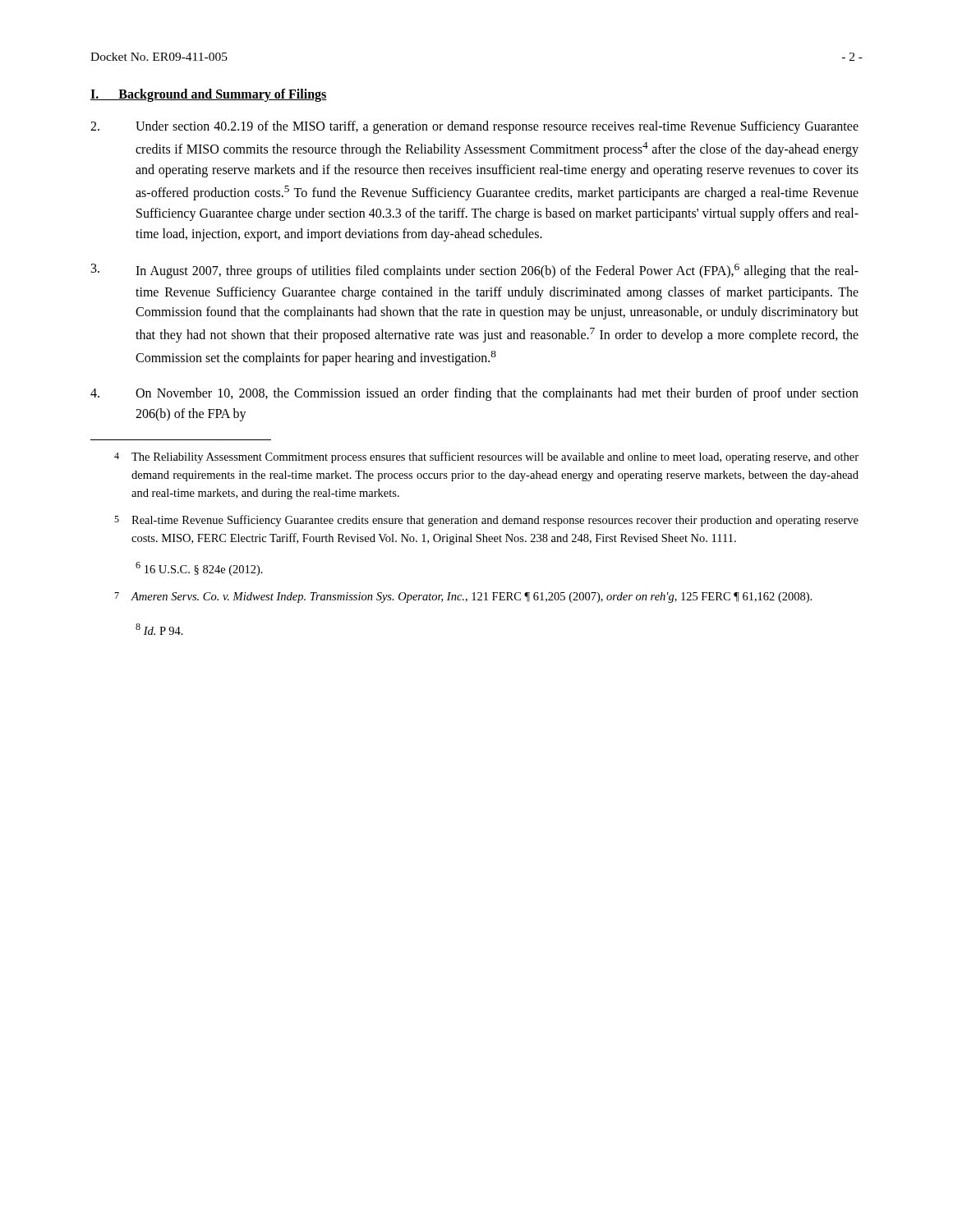This screenshot has height=1232, width=953.
Task: Select the region starting "On November 10, 2008, the Commission"
Action: [474, 404]
